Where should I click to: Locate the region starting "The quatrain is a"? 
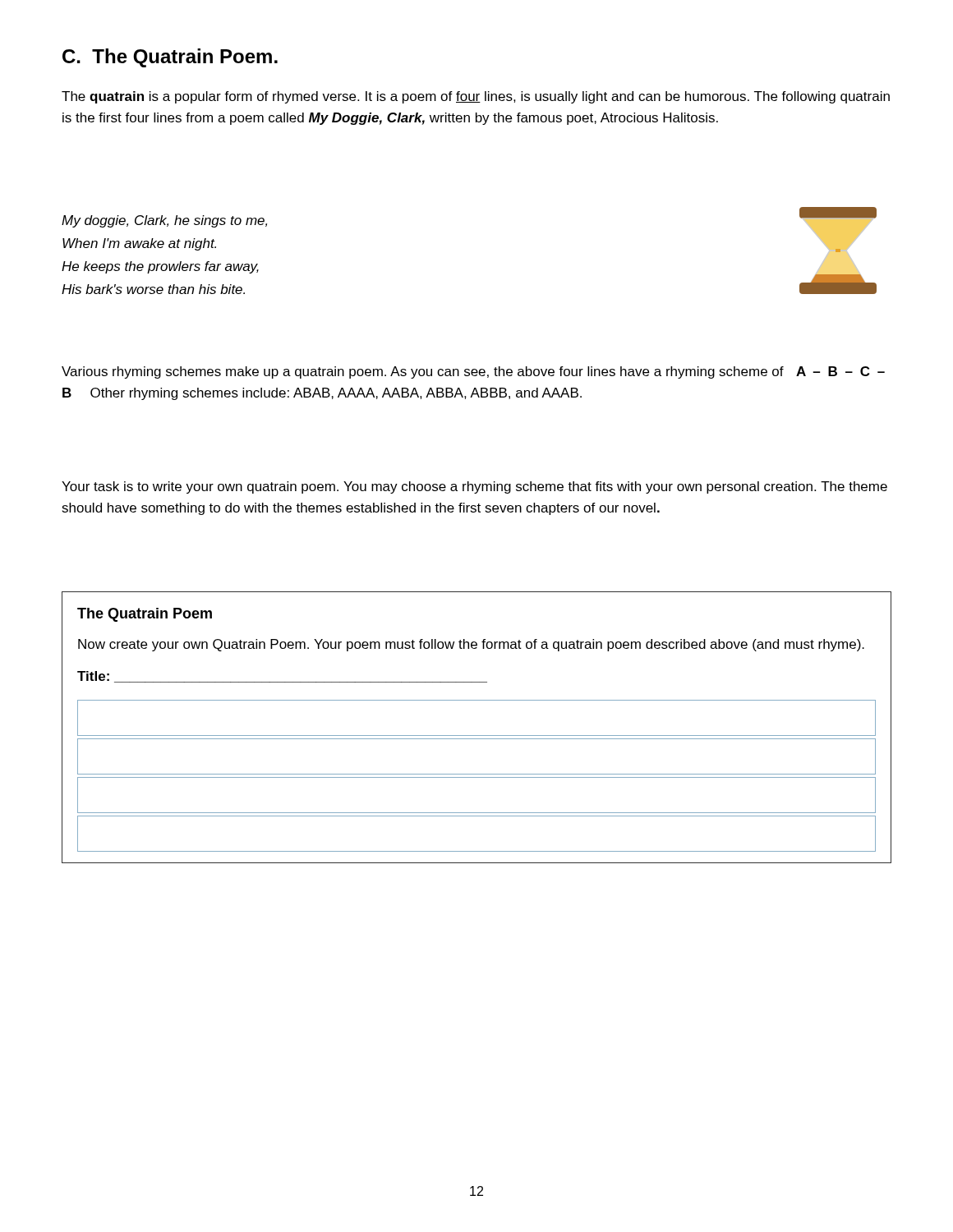[476, 107]
